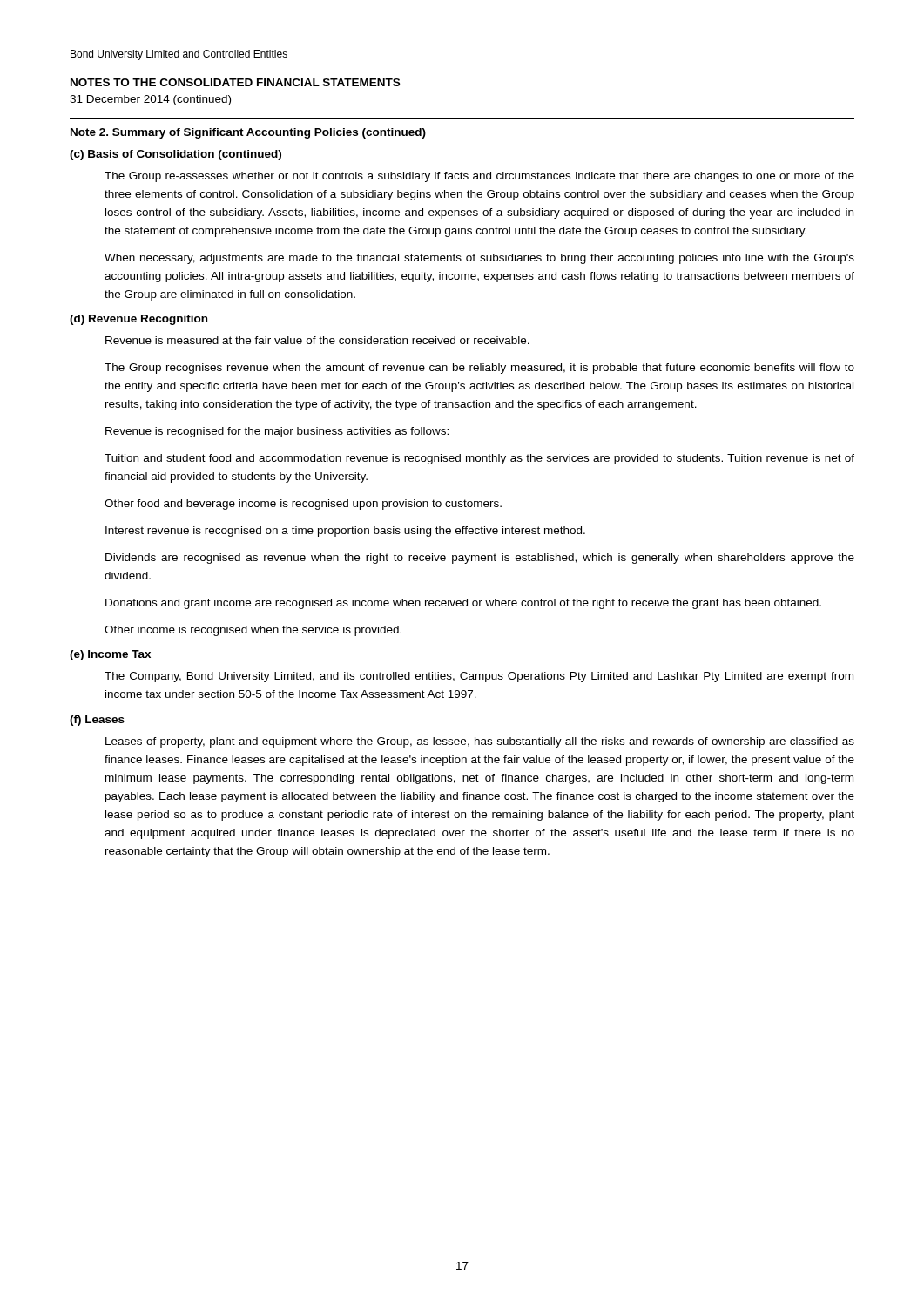Locate the section header that reads "(f) Leases"

click(97, 720)
